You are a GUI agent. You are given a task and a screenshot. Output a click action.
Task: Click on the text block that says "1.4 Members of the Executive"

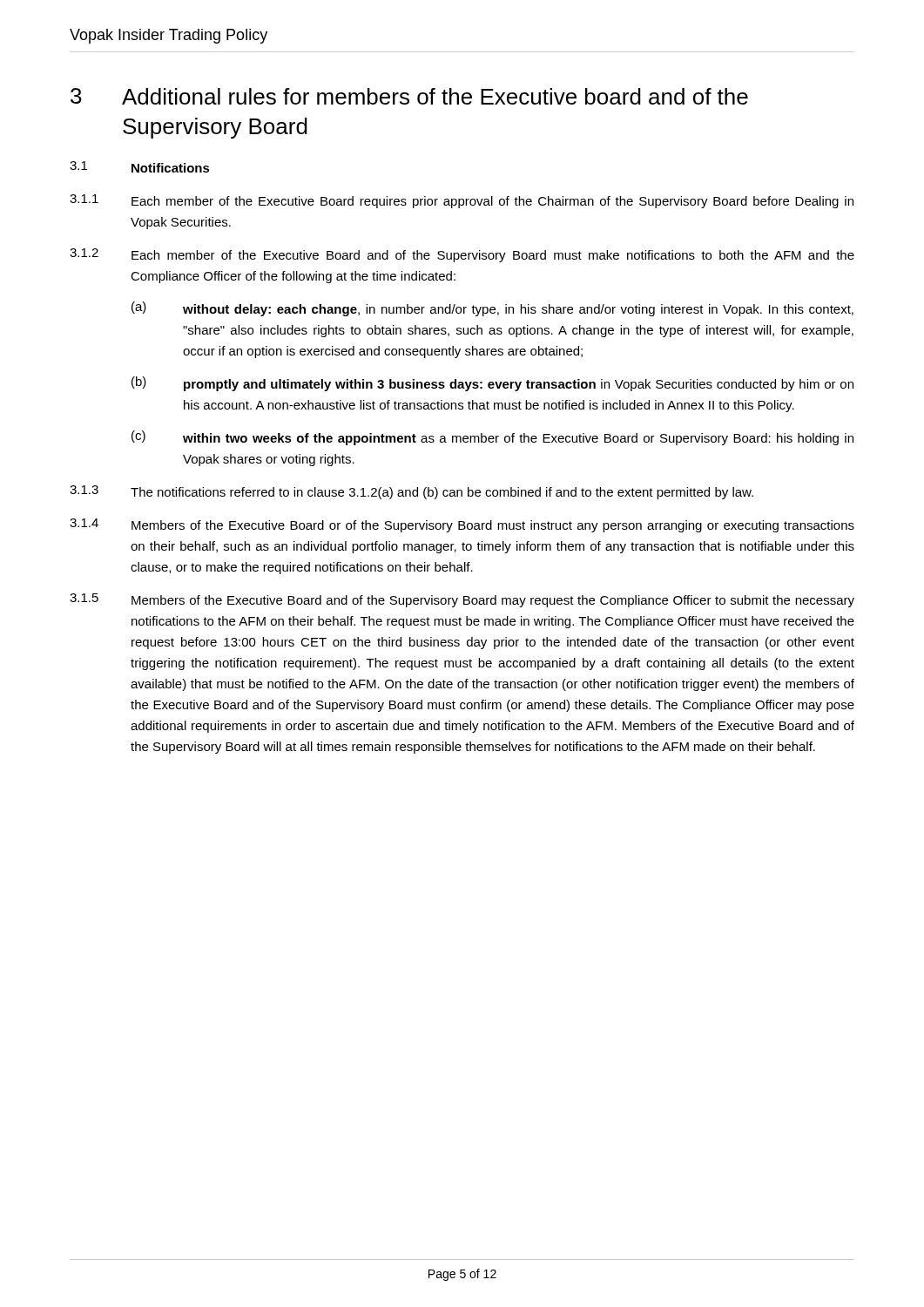coord(462,546)
